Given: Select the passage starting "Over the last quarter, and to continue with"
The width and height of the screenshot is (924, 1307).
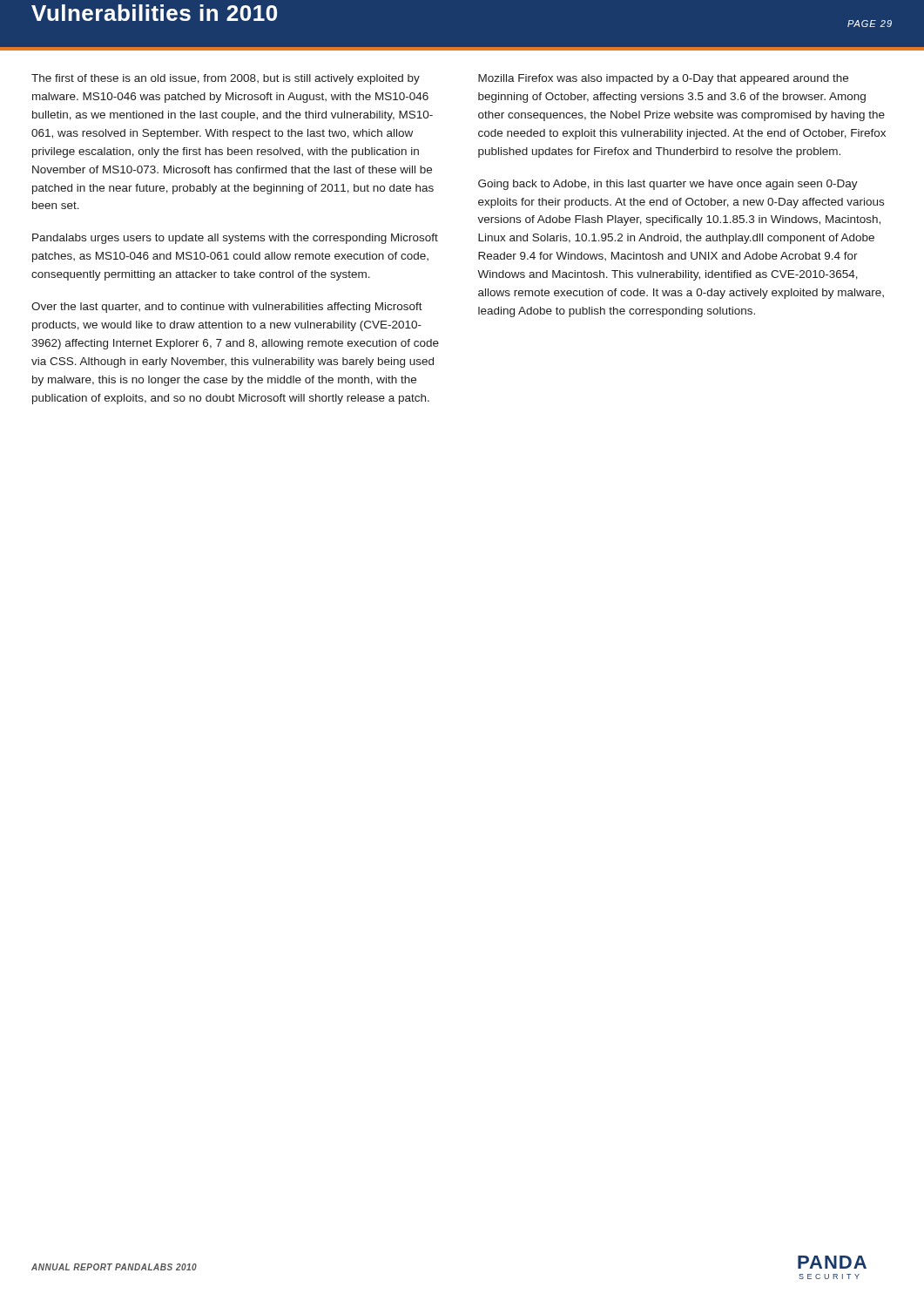Looking at the screenshot, I should [239, 353].
